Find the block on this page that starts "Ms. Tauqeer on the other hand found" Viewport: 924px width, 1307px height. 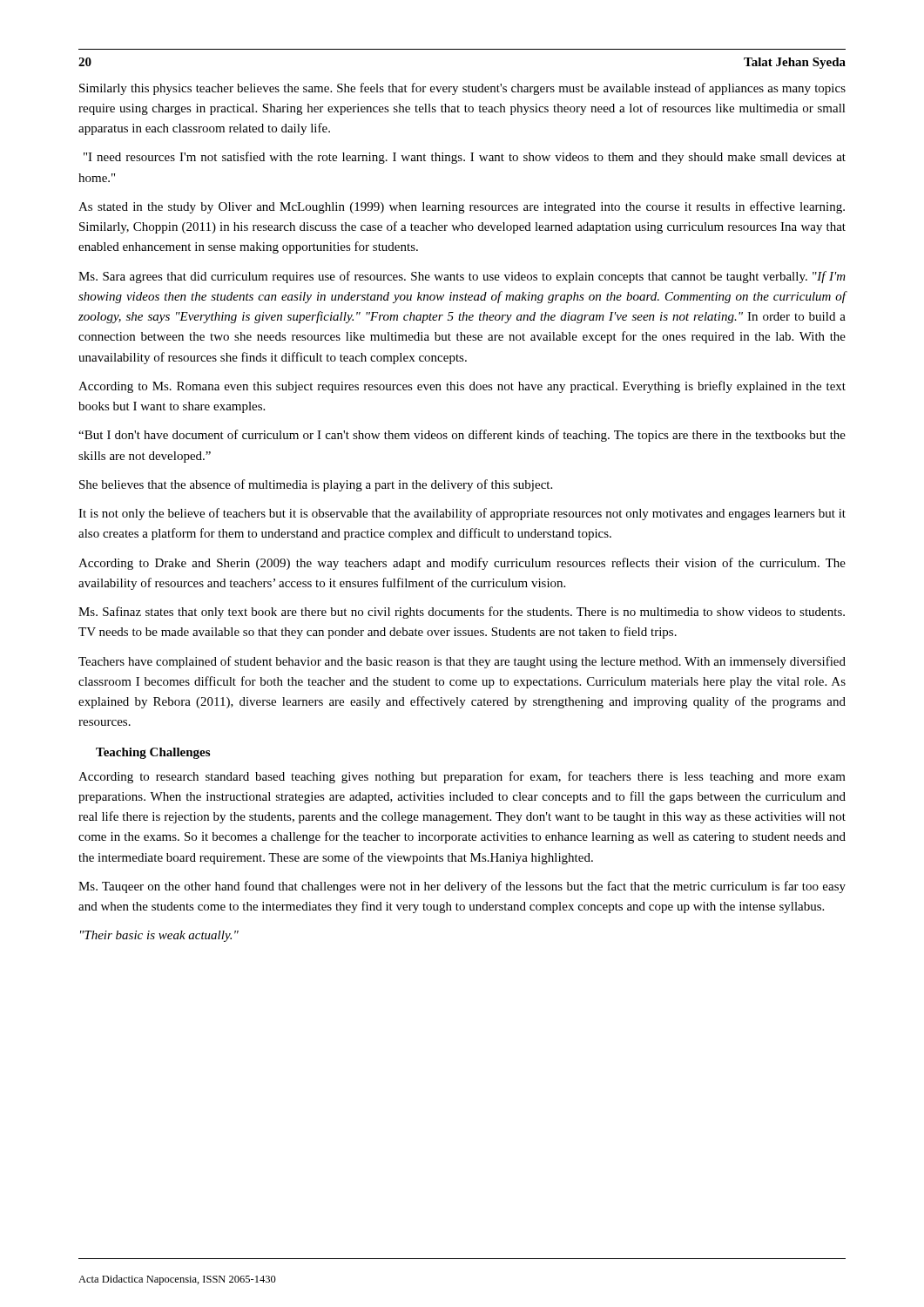462,896
